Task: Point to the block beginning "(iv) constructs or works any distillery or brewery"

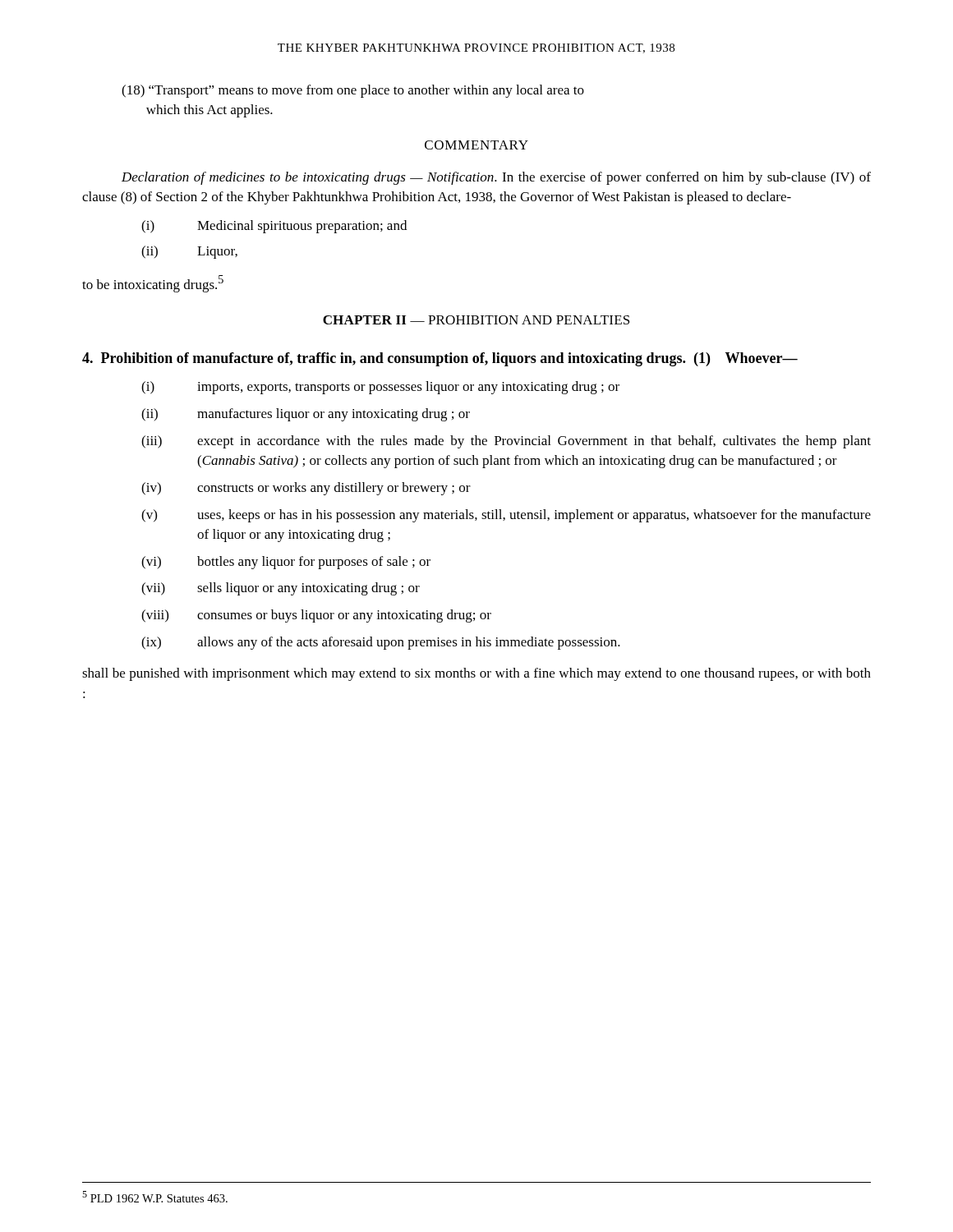Action: click(x=306, y=489)
